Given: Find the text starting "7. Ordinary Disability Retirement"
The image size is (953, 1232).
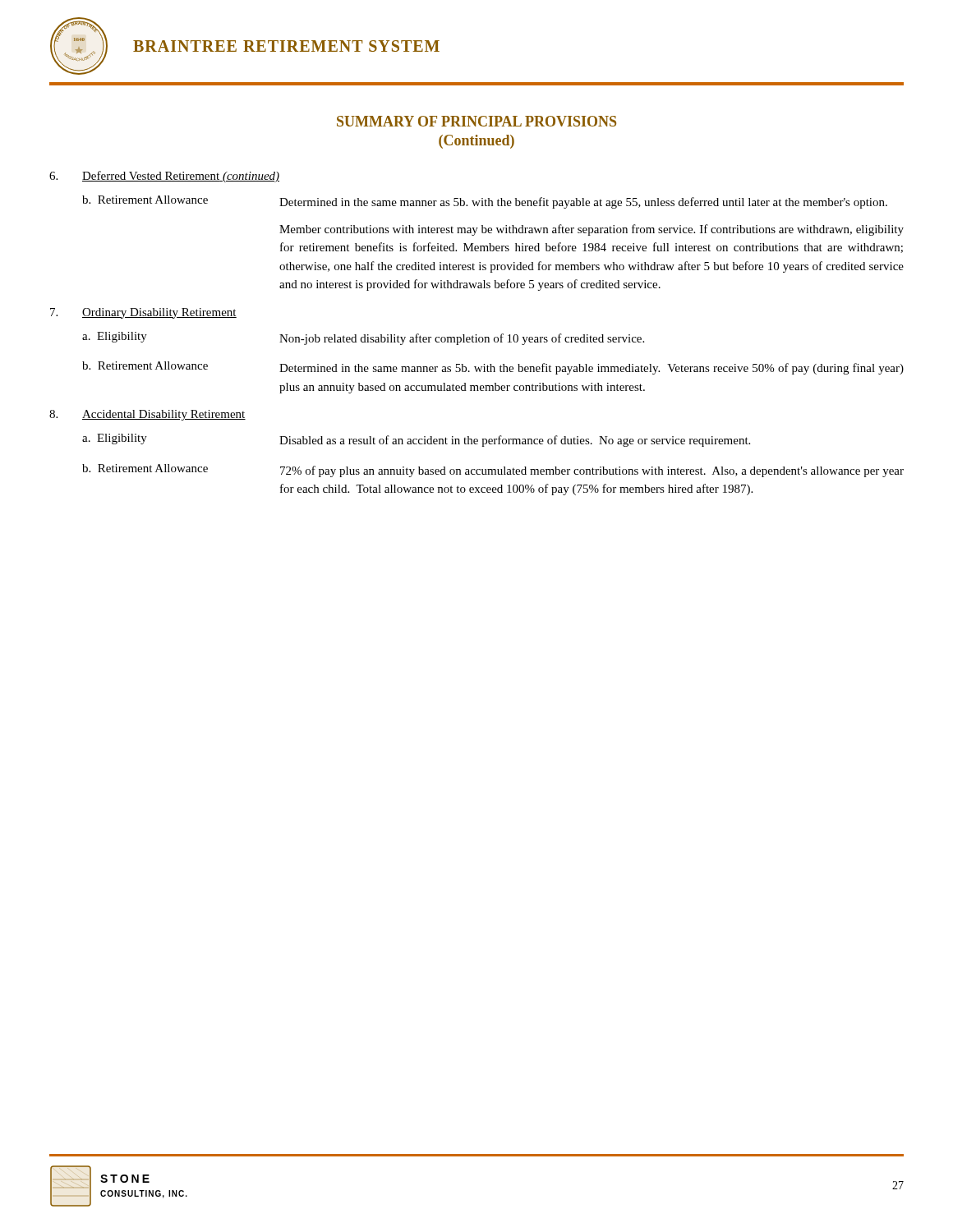Looking at the screenshot, I should coord(143,312).
